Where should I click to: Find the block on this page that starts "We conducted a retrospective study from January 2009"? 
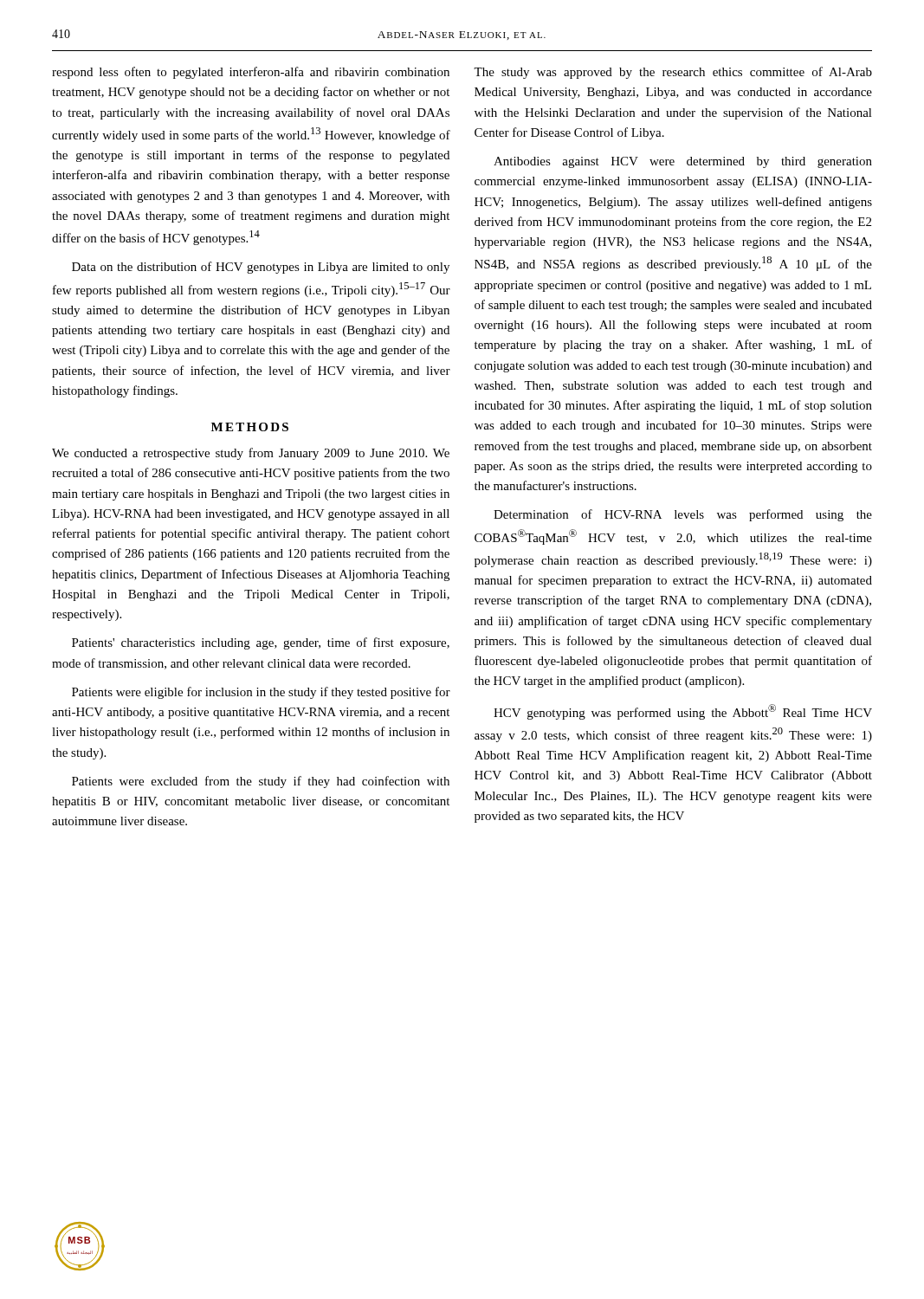pos(251,534)
